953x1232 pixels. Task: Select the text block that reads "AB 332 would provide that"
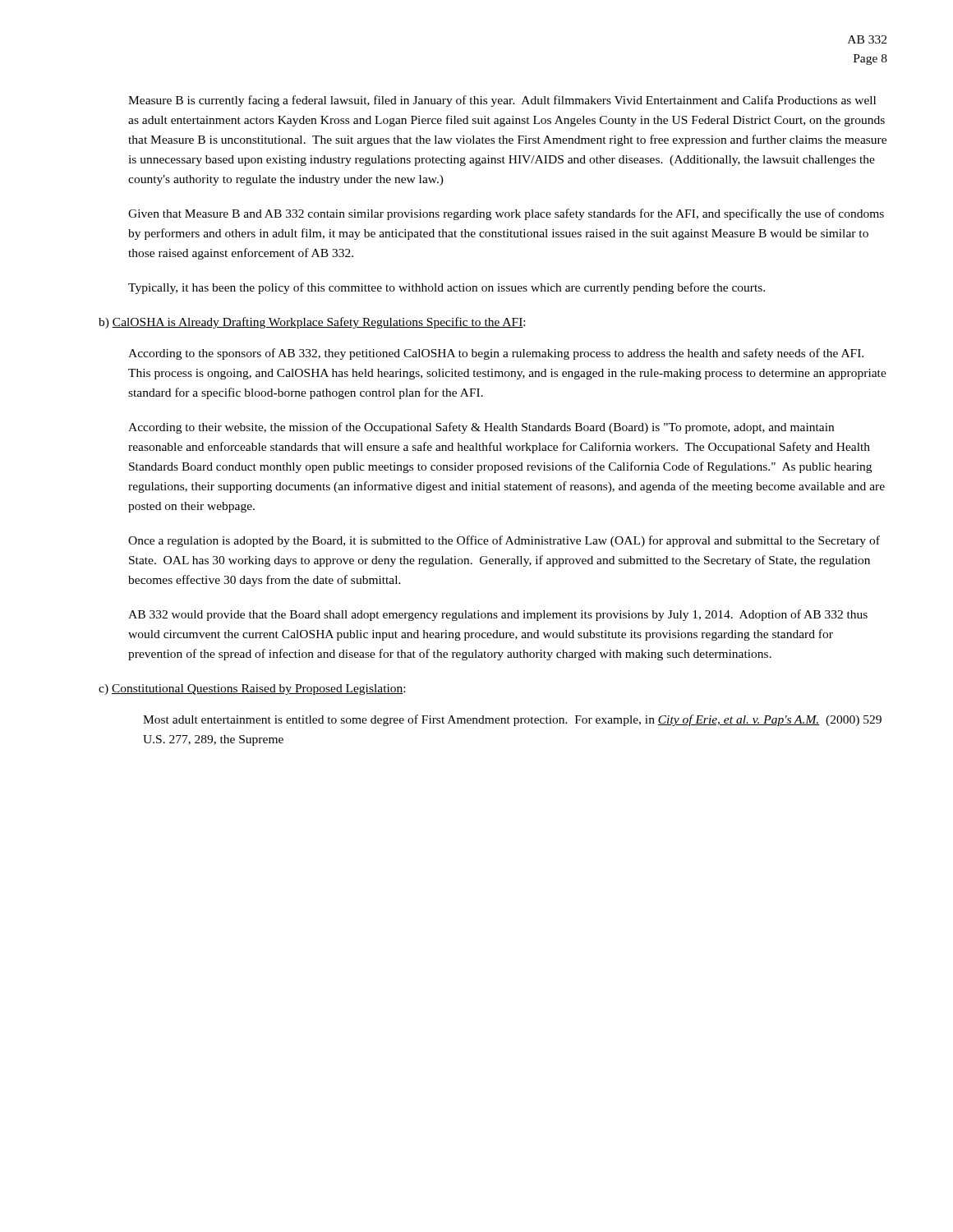498,634
